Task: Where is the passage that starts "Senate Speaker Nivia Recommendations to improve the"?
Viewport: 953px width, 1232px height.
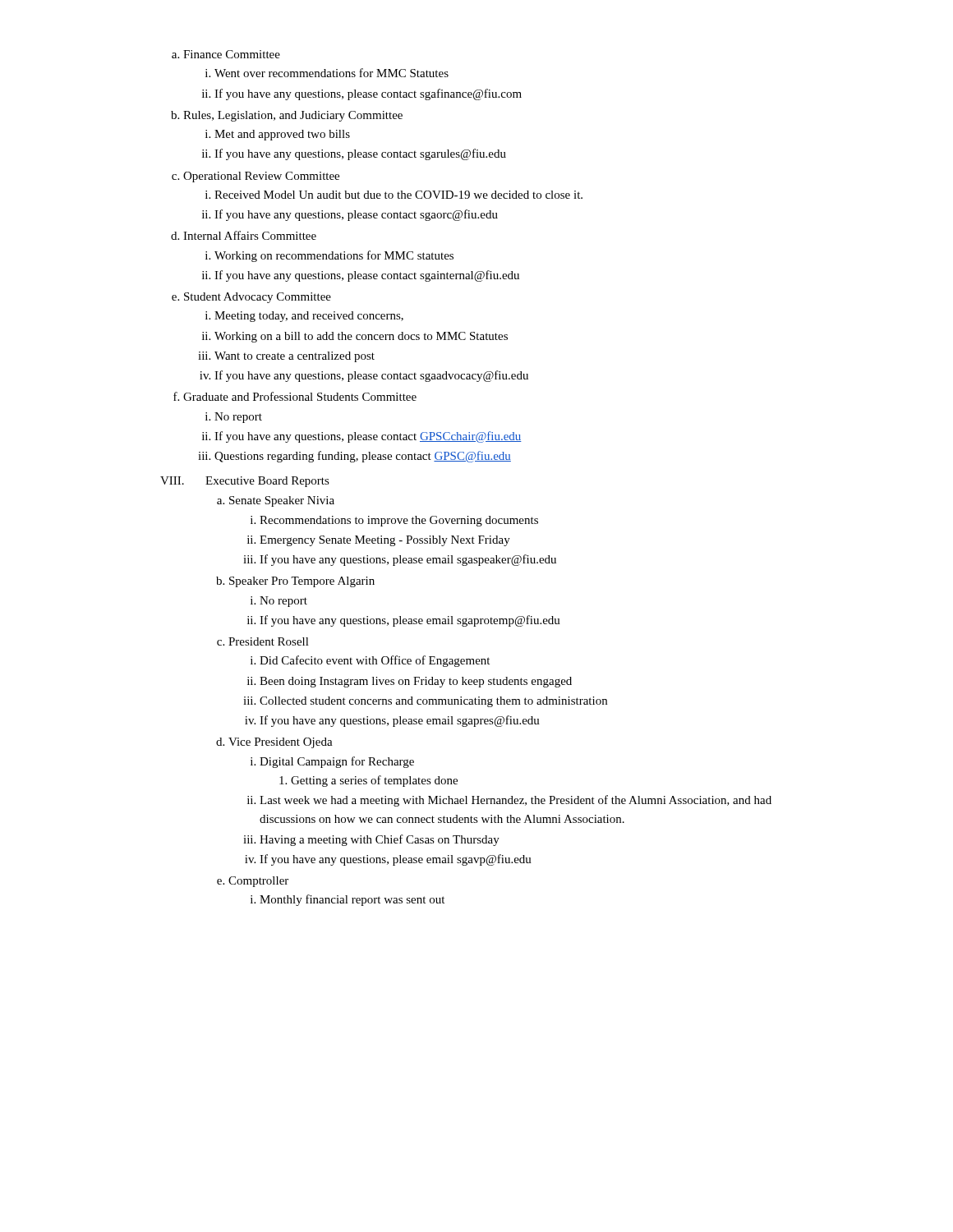Action: point(499,530)
